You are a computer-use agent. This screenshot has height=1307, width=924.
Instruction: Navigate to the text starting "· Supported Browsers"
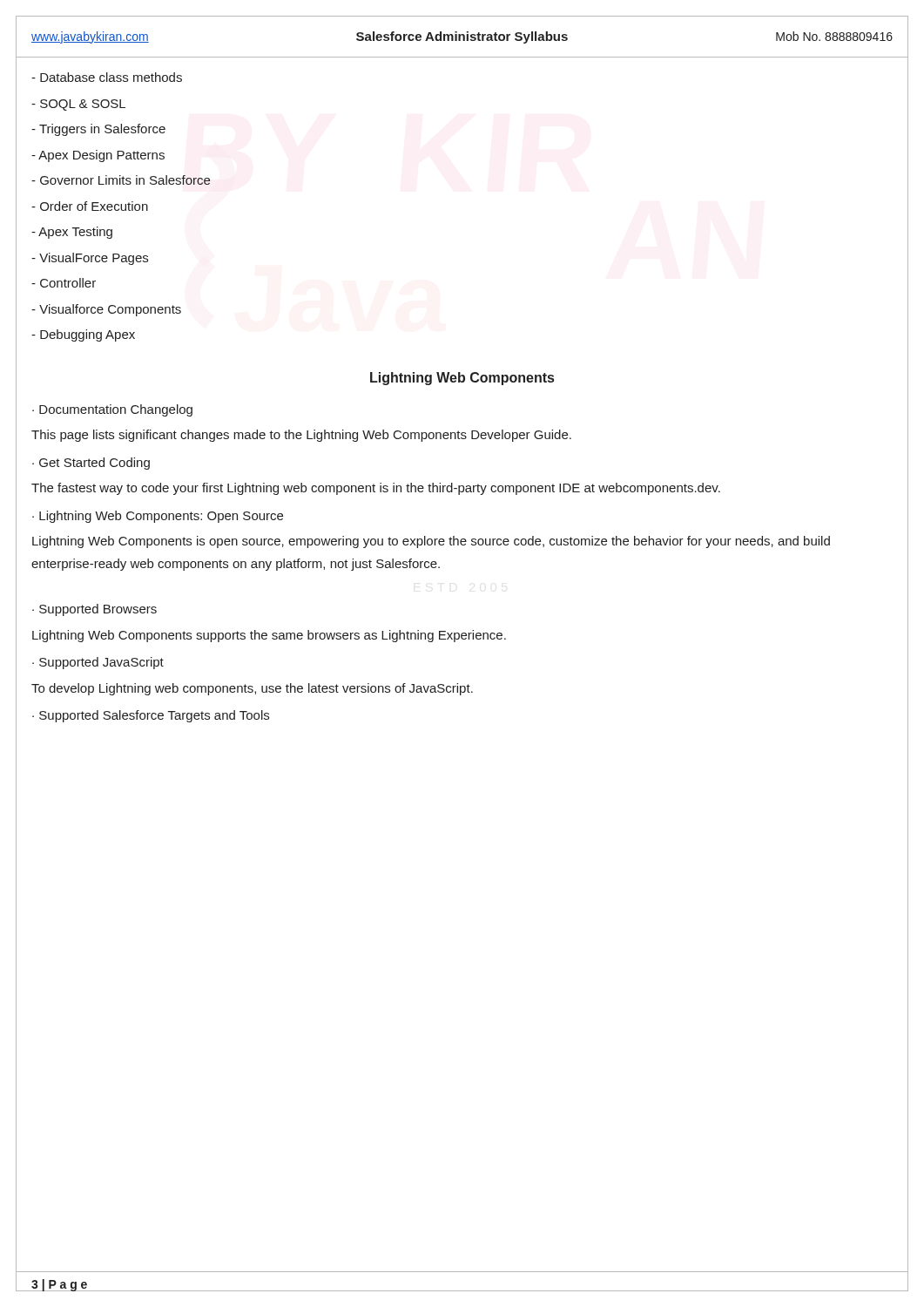(x=94, y=609)
